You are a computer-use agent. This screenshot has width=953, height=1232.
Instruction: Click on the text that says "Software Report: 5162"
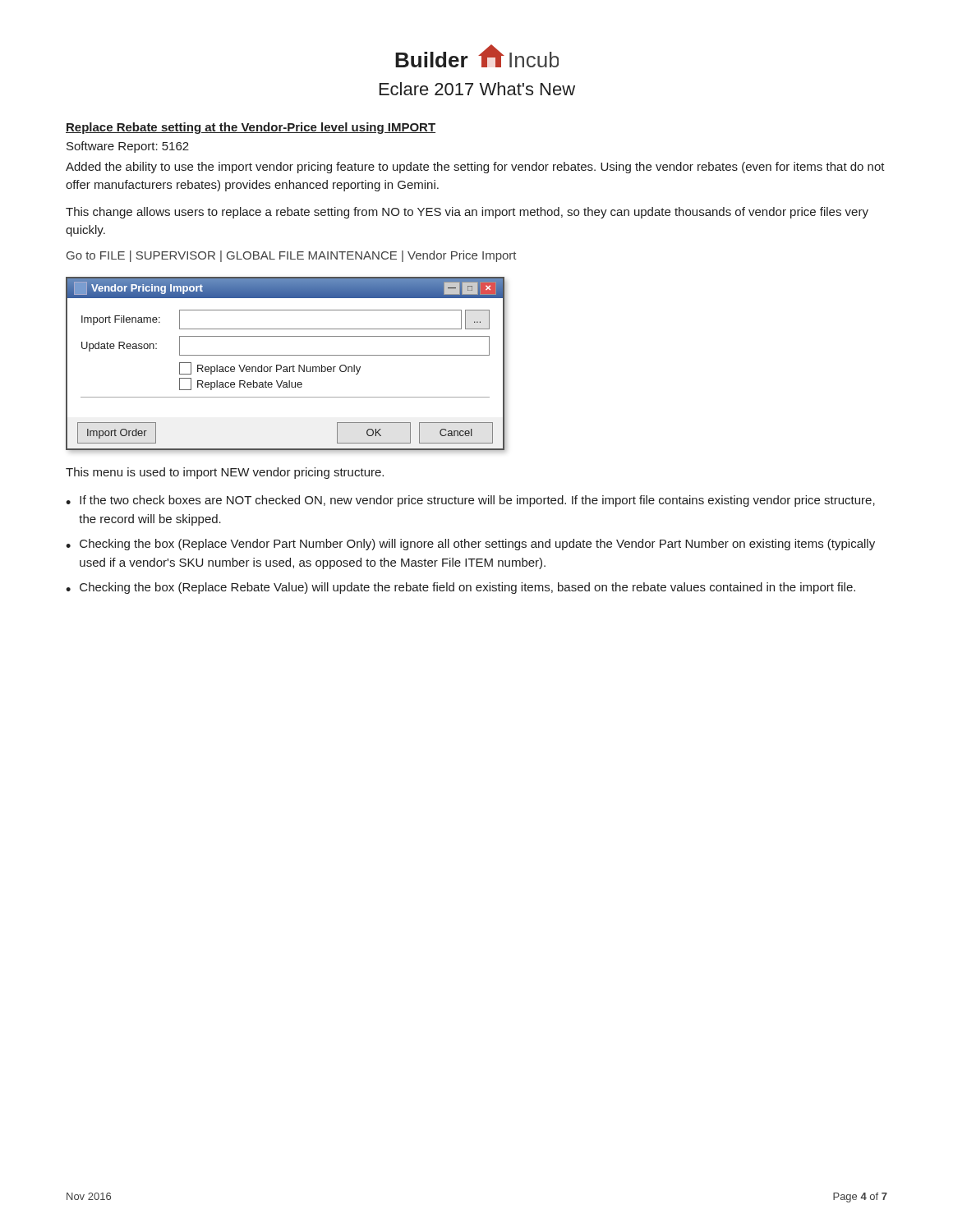coord(127,146)
